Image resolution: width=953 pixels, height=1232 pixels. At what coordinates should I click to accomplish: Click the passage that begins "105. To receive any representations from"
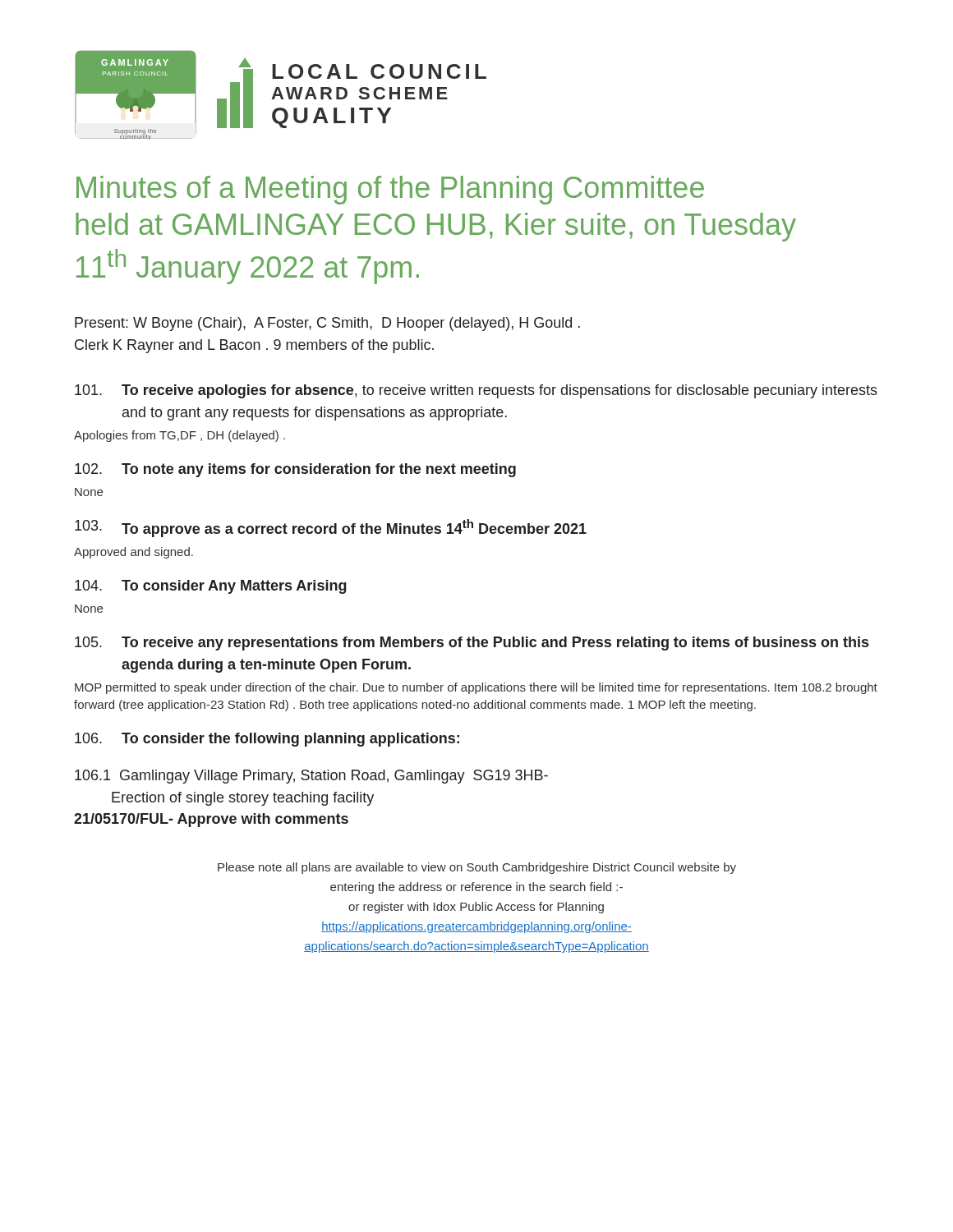point(472,644)
